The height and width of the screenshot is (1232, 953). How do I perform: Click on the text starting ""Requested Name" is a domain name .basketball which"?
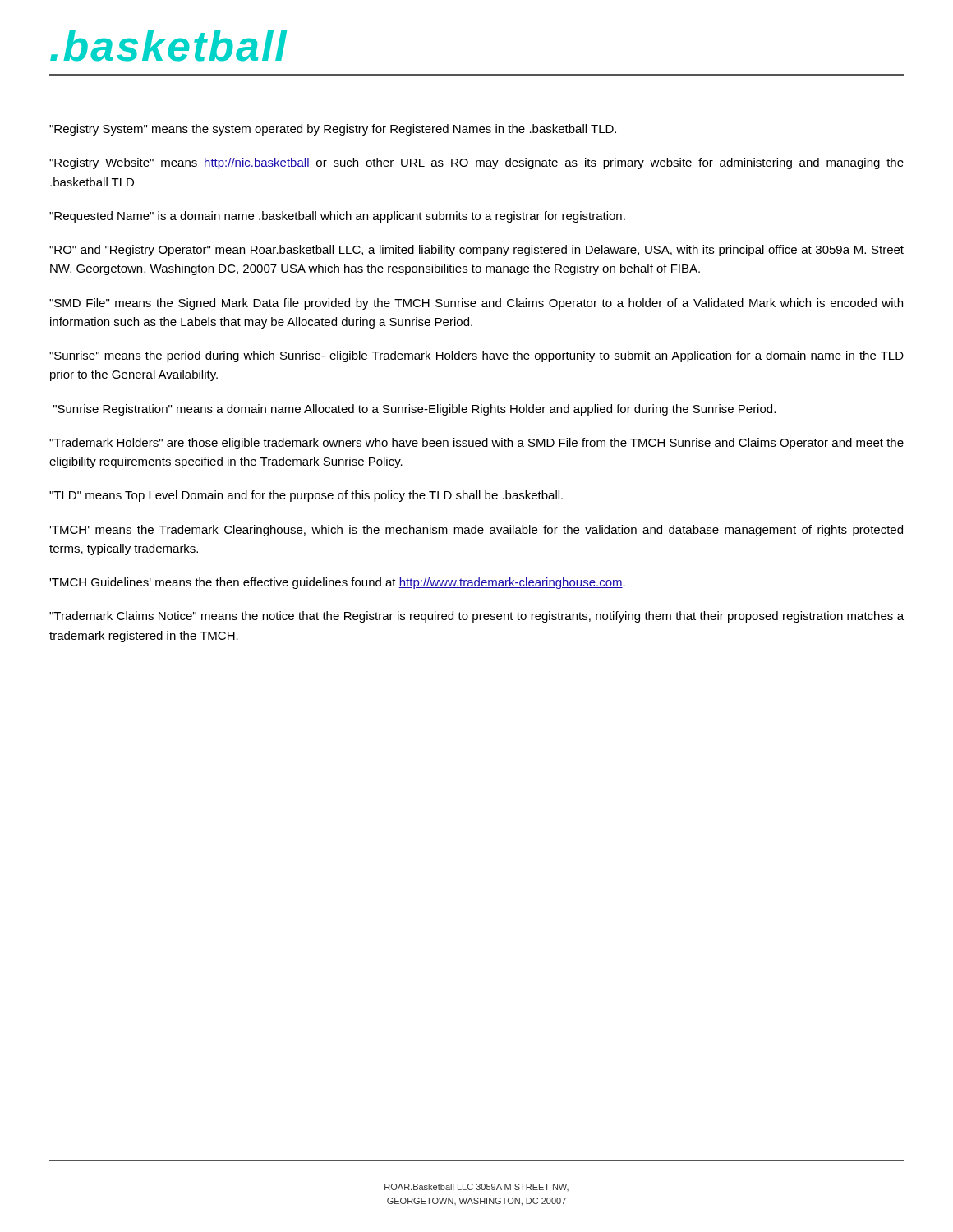[338, 215]
